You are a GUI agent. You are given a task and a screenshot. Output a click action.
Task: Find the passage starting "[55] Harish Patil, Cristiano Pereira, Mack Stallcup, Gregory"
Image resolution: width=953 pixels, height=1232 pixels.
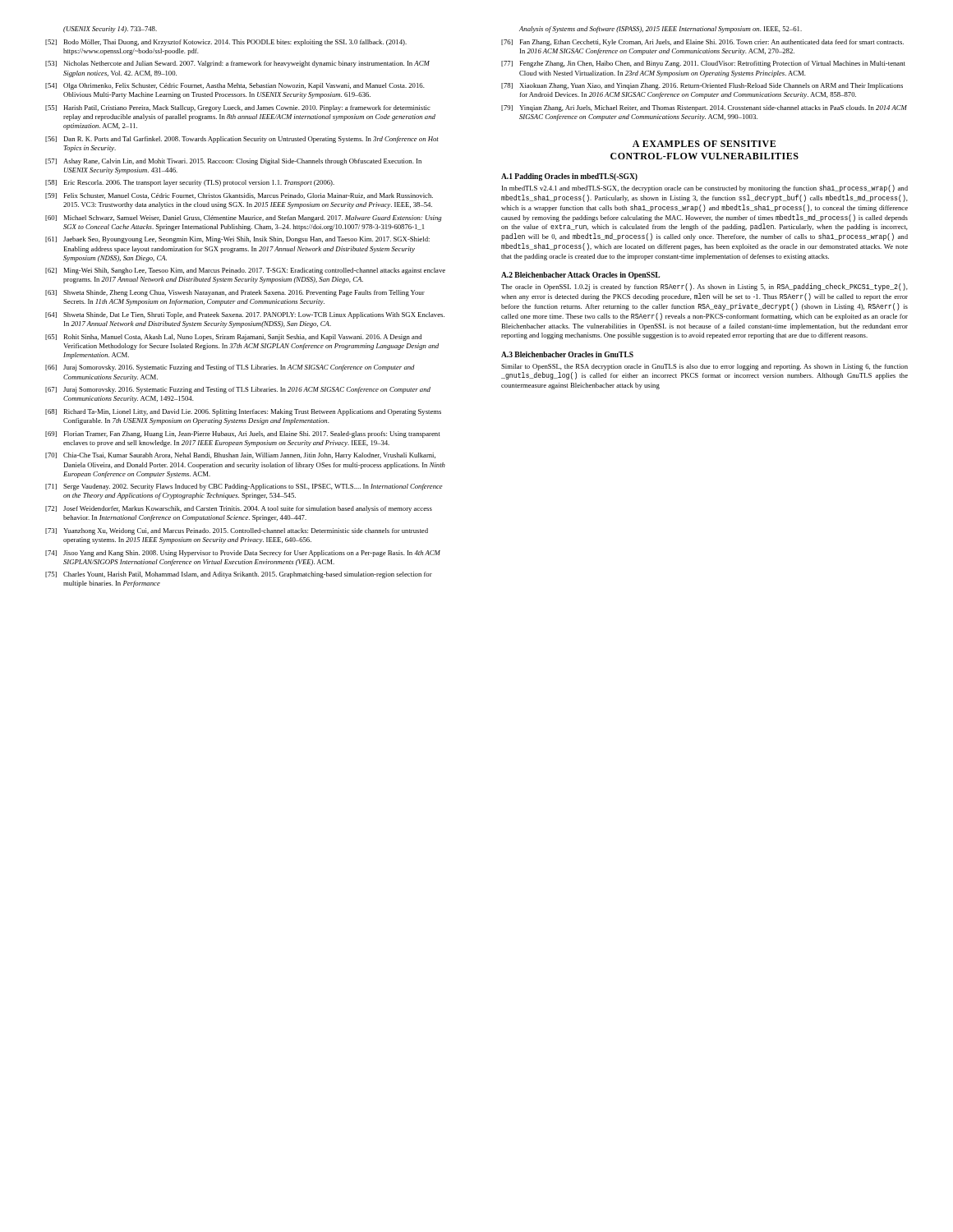click(246, 117)
